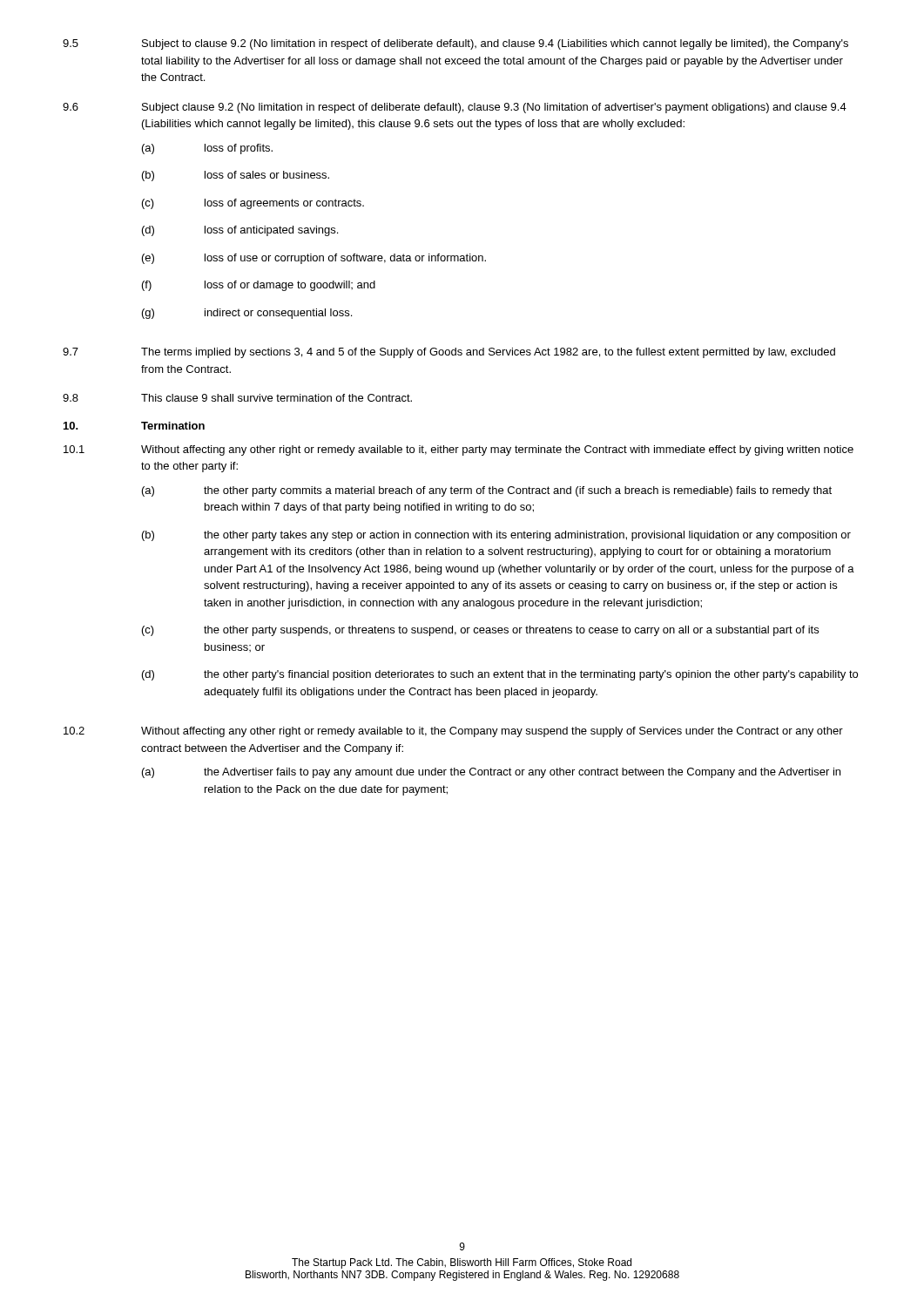Find the block on this page that starts "(e) loss of use or corruption of"
Screen dimensions: 1307x924
[314, 259]
